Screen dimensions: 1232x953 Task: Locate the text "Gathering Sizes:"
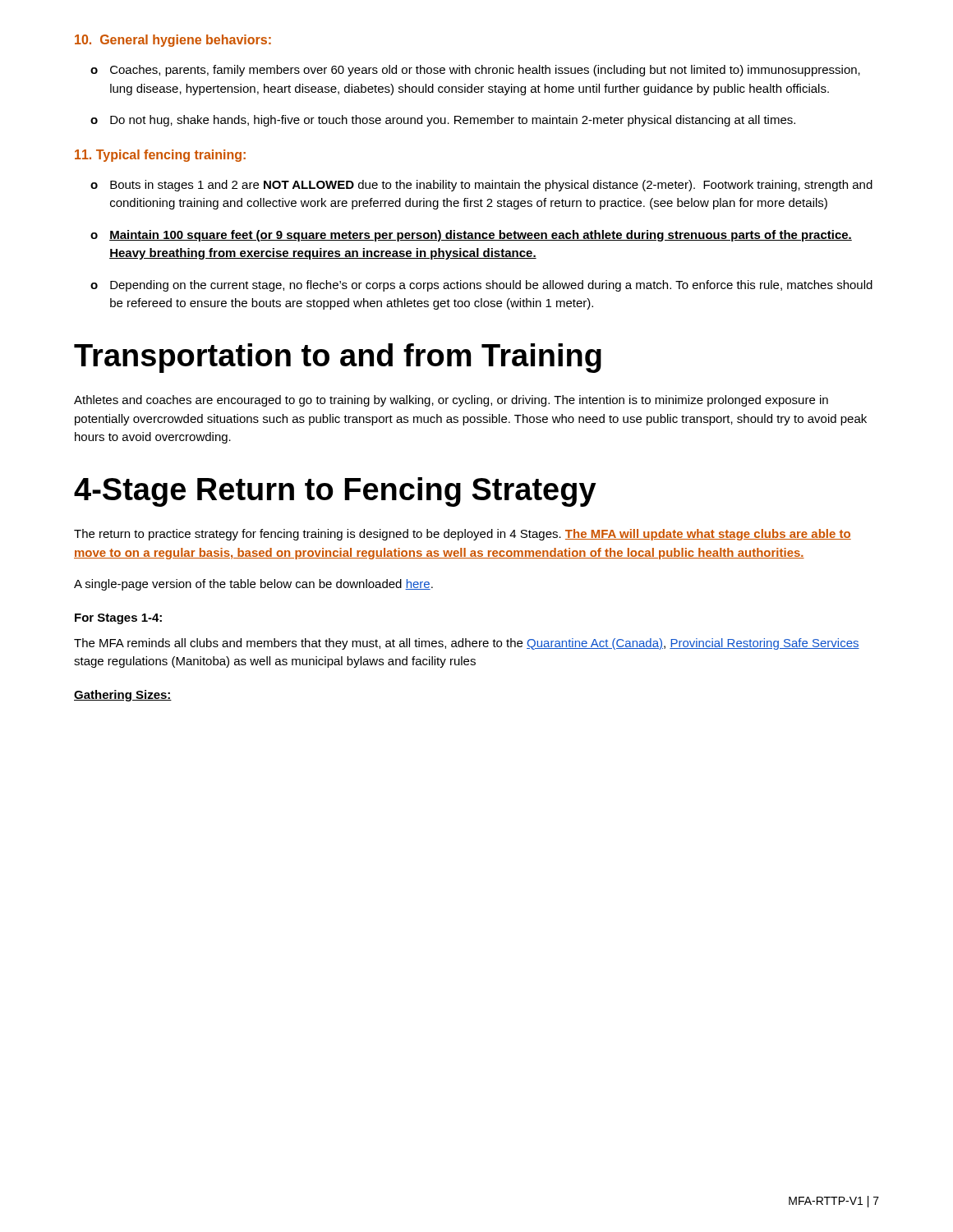pos(123,696)
